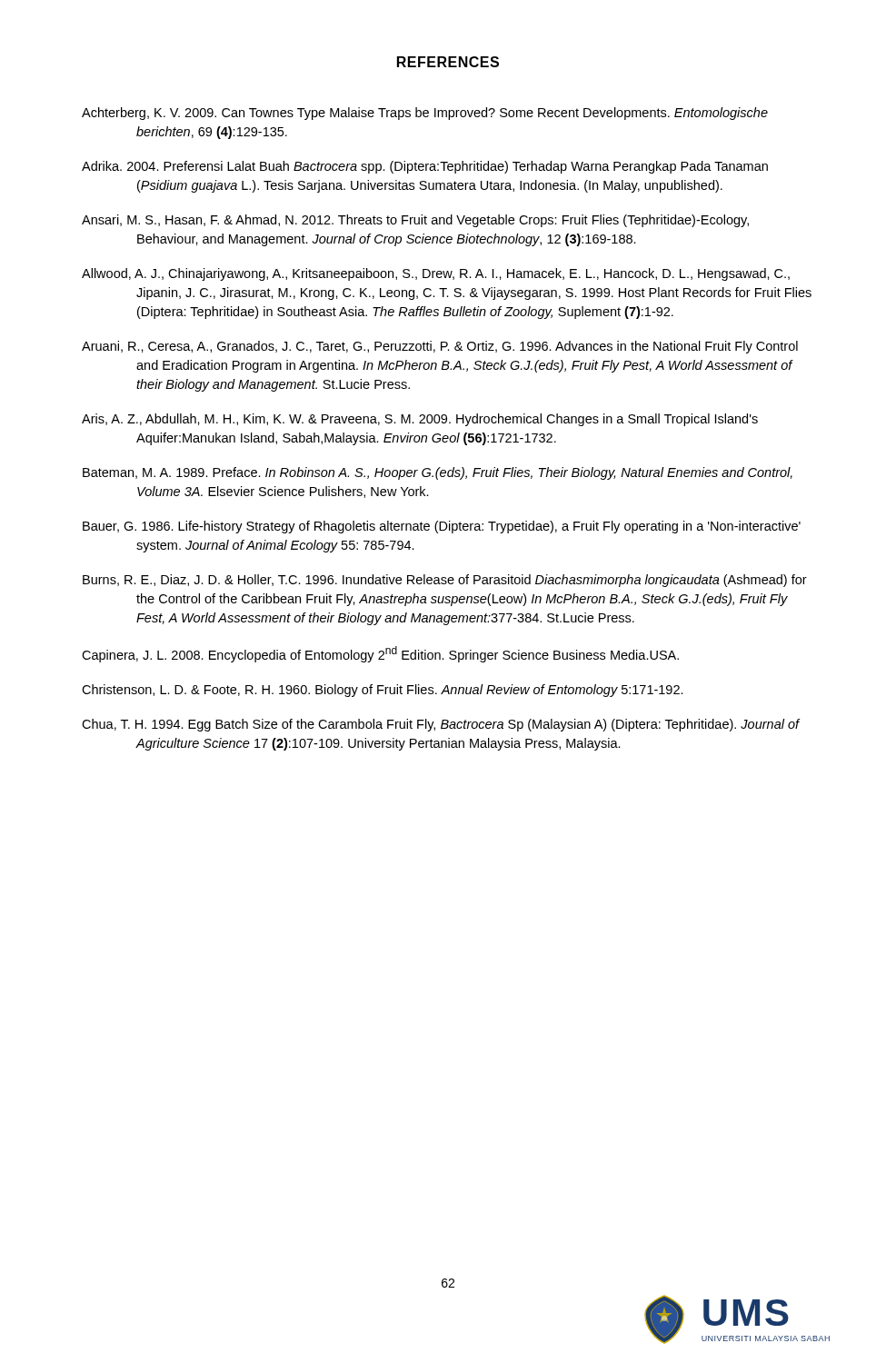Locate the list item that says "Aruani, R., Ceresa, A., Granados,"
The image size is (896, 1363).
pos(448,366)
